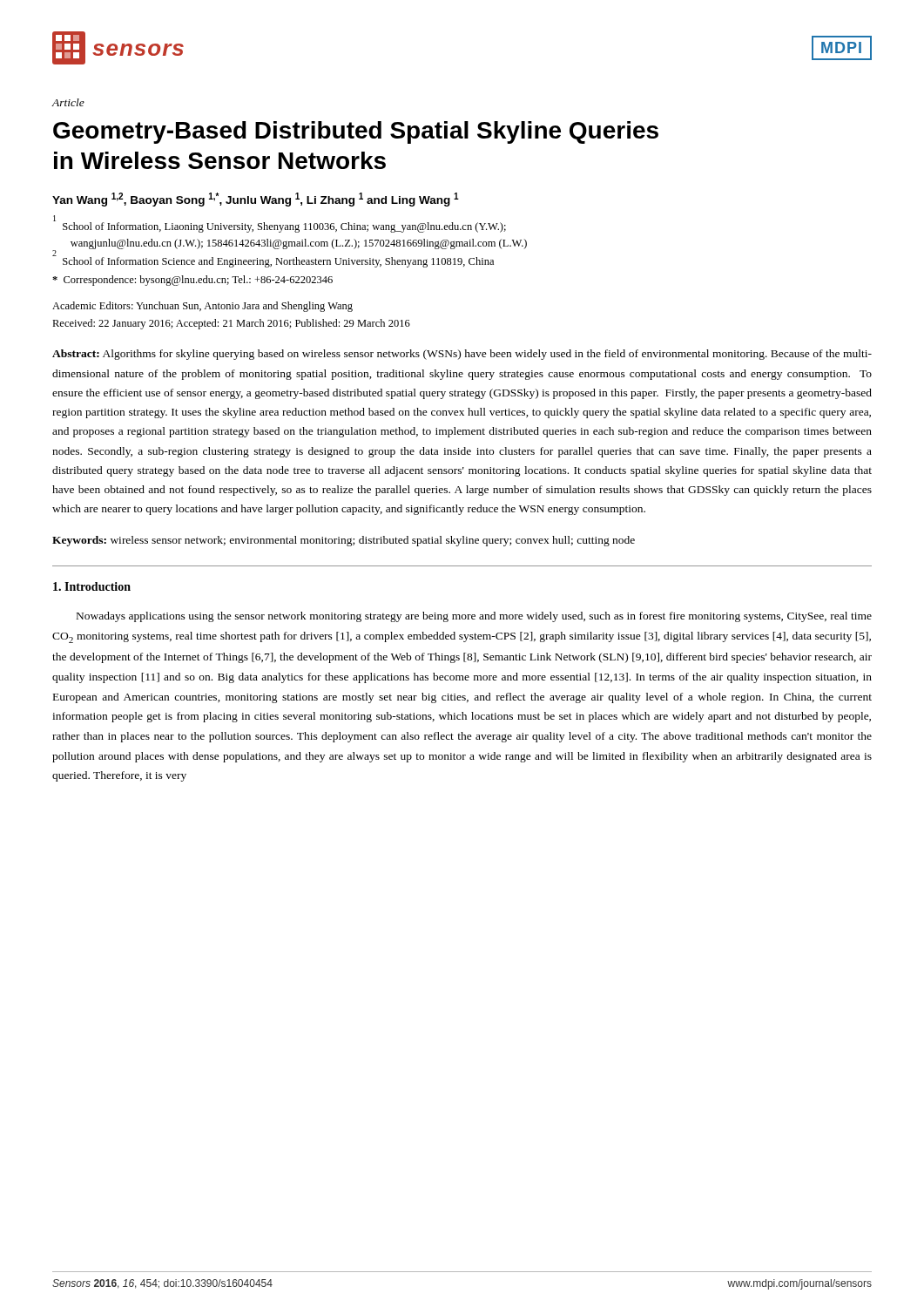Find the block on this page that starts "1 School of Information,"
The height and width of the screenshot is (1307, 924).
coord(462,254)
